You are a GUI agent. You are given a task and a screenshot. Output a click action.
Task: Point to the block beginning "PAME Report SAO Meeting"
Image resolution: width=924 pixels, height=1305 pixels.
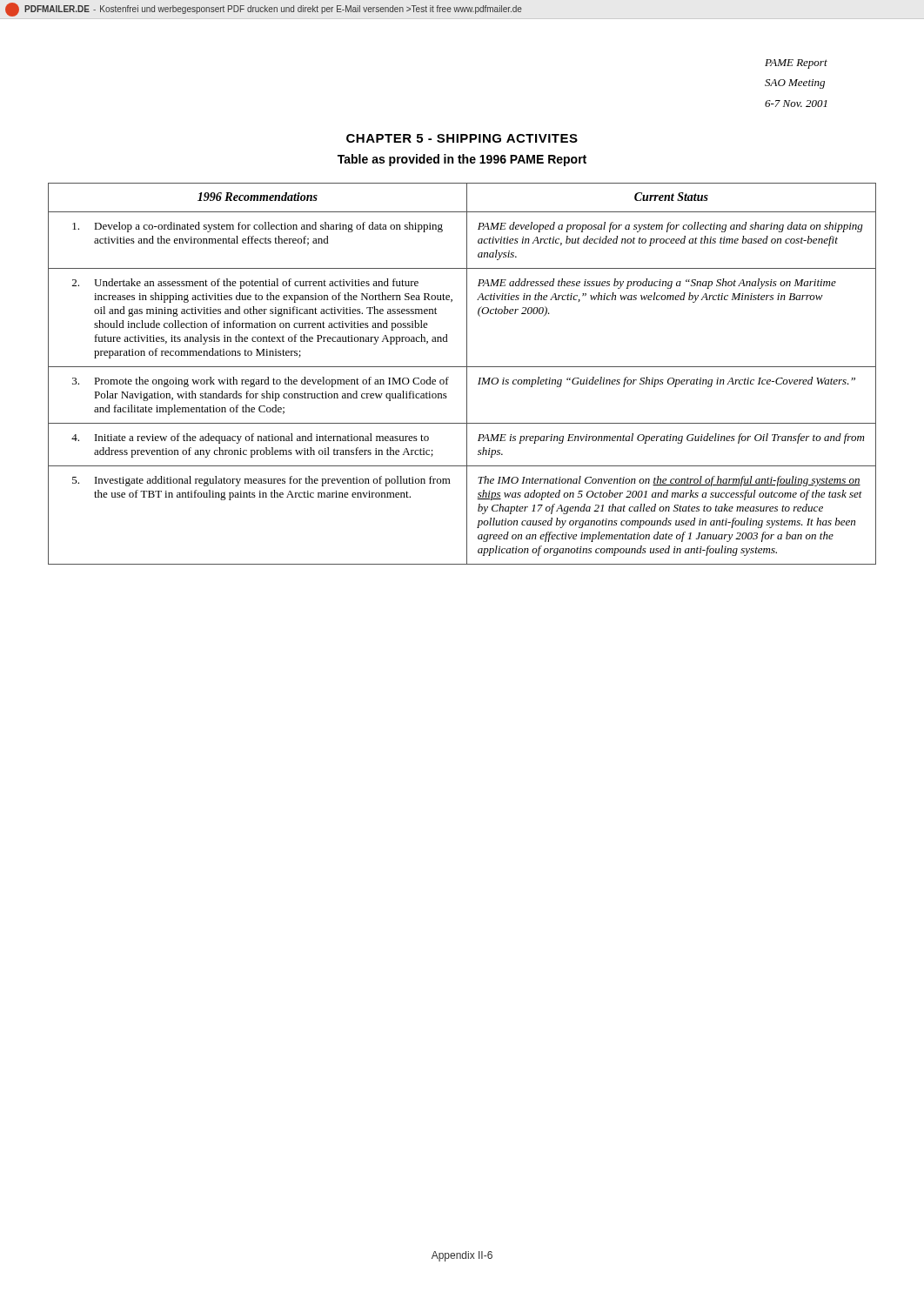pos(796,83)
